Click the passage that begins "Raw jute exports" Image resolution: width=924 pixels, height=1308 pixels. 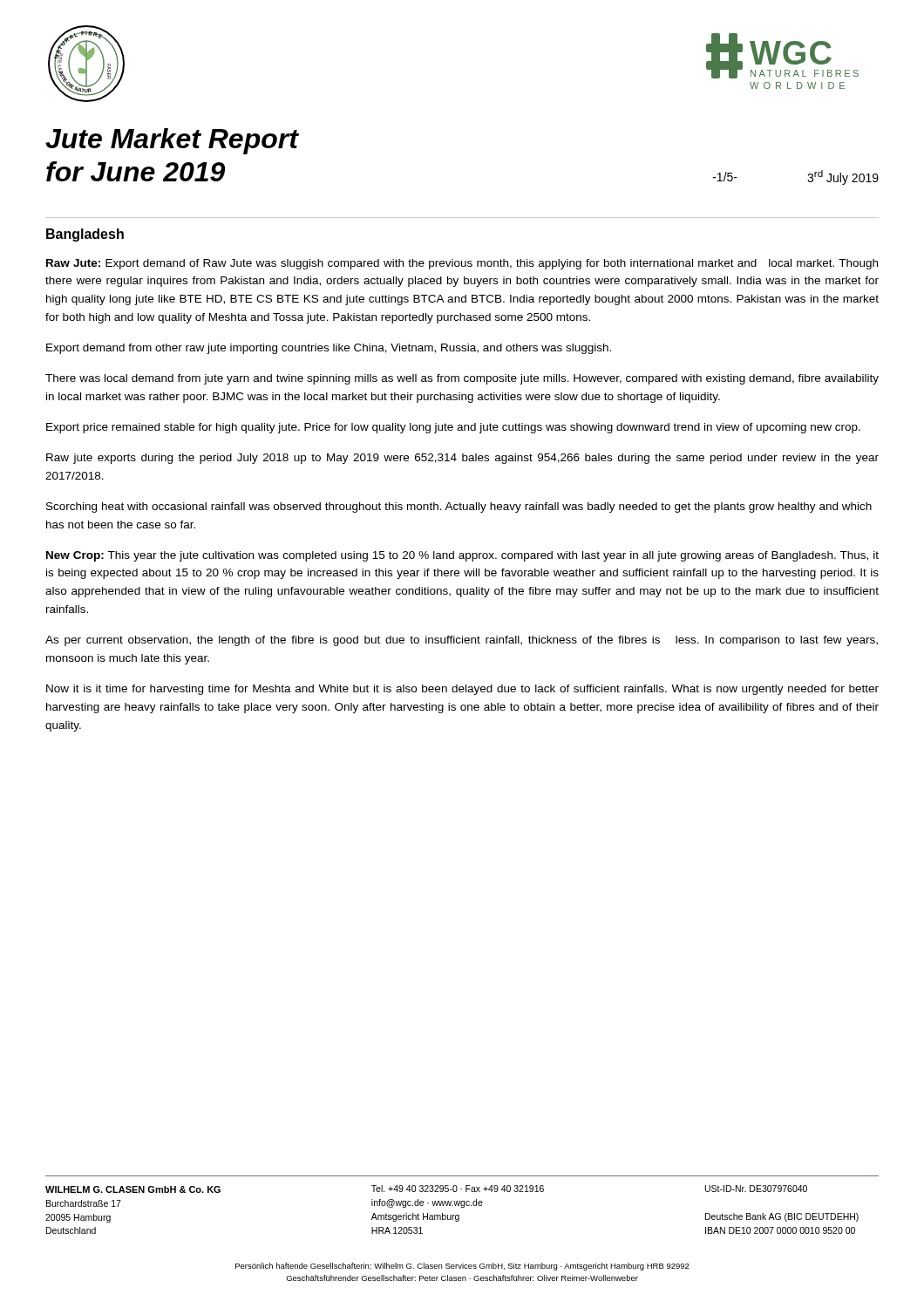click(x=462, y=467)
